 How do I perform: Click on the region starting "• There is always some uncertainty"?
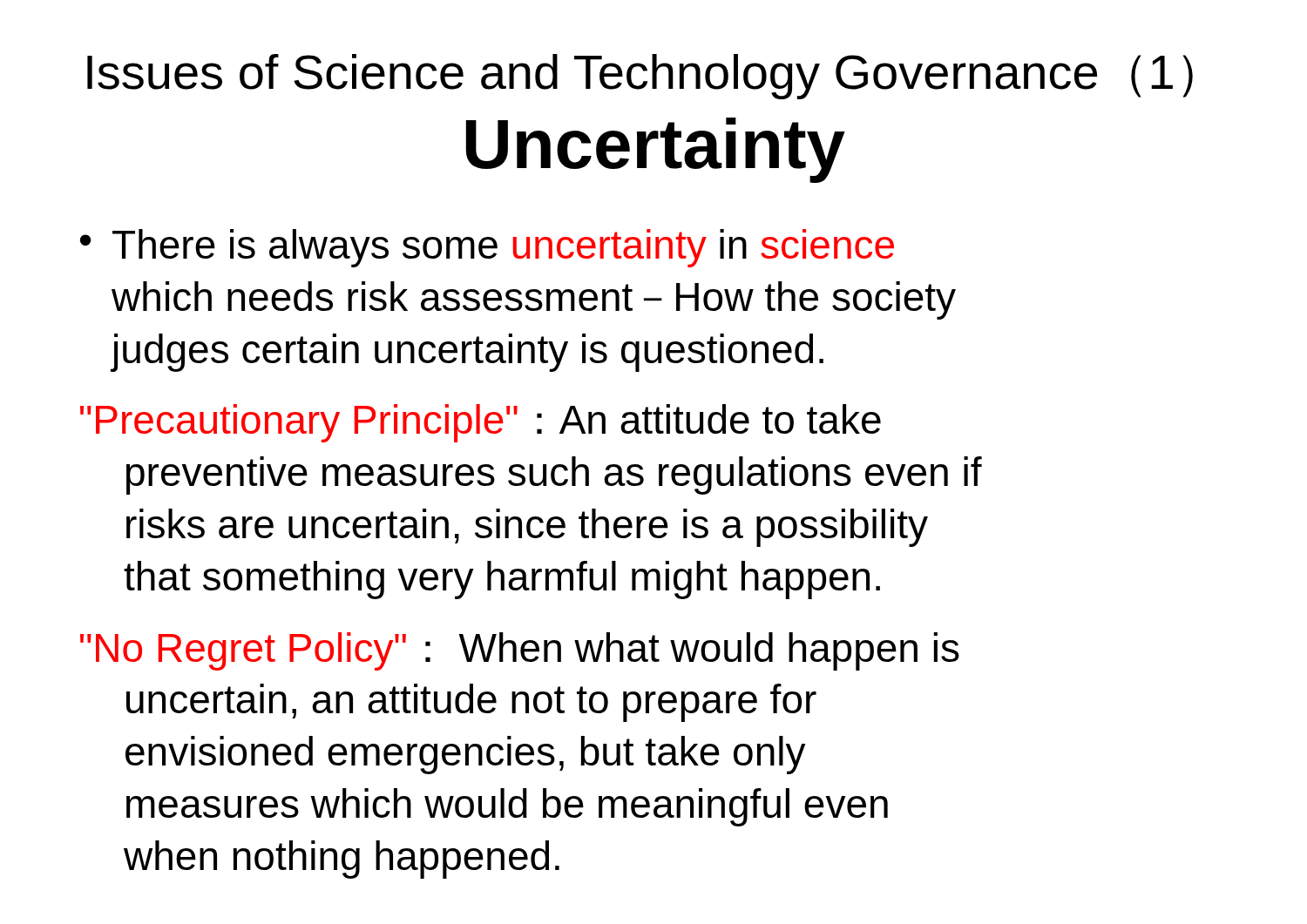tap(517, 298)
